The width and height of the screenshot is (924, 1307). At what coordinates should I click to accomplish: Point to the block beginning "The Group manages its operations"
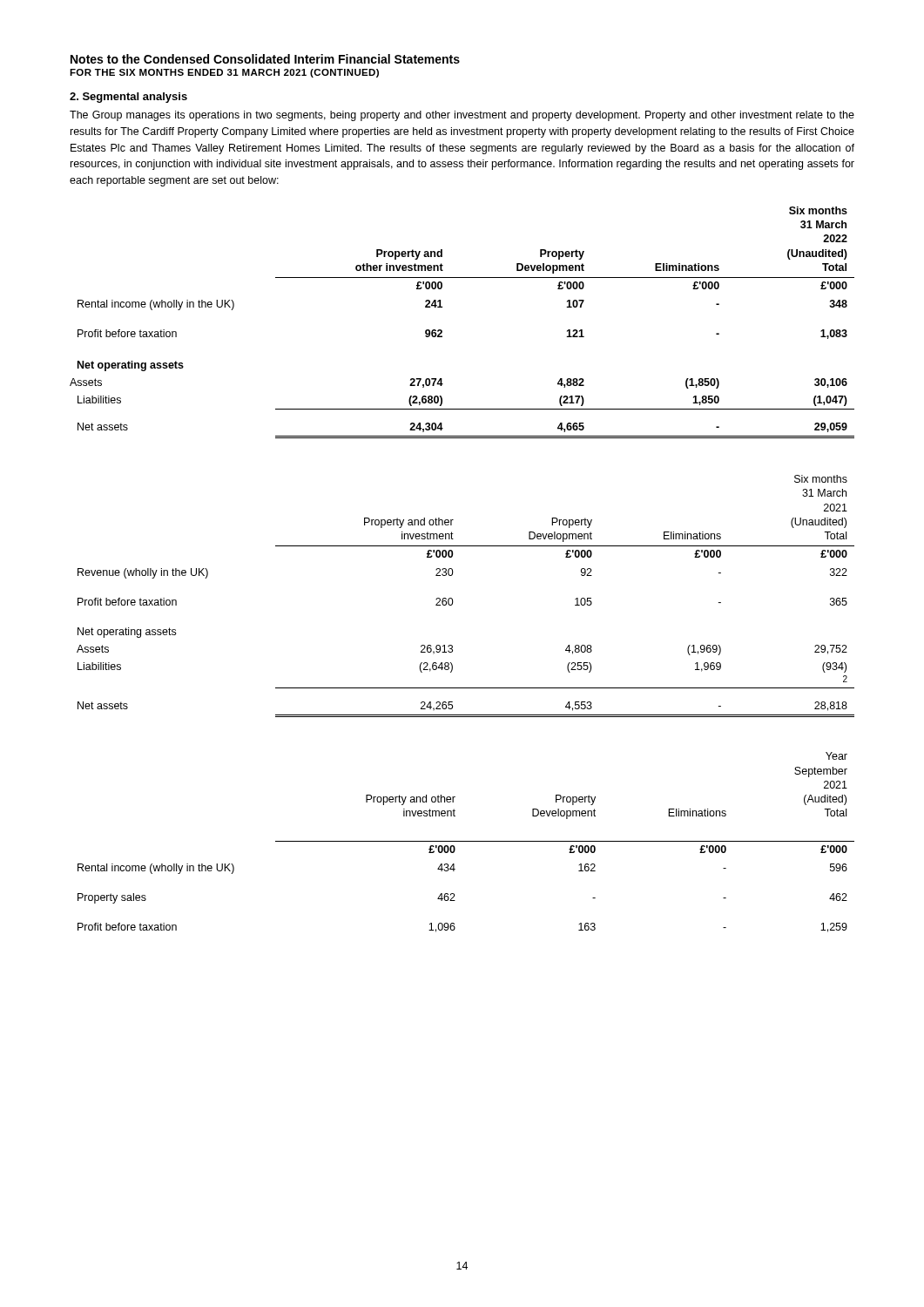tap(462, 148)
